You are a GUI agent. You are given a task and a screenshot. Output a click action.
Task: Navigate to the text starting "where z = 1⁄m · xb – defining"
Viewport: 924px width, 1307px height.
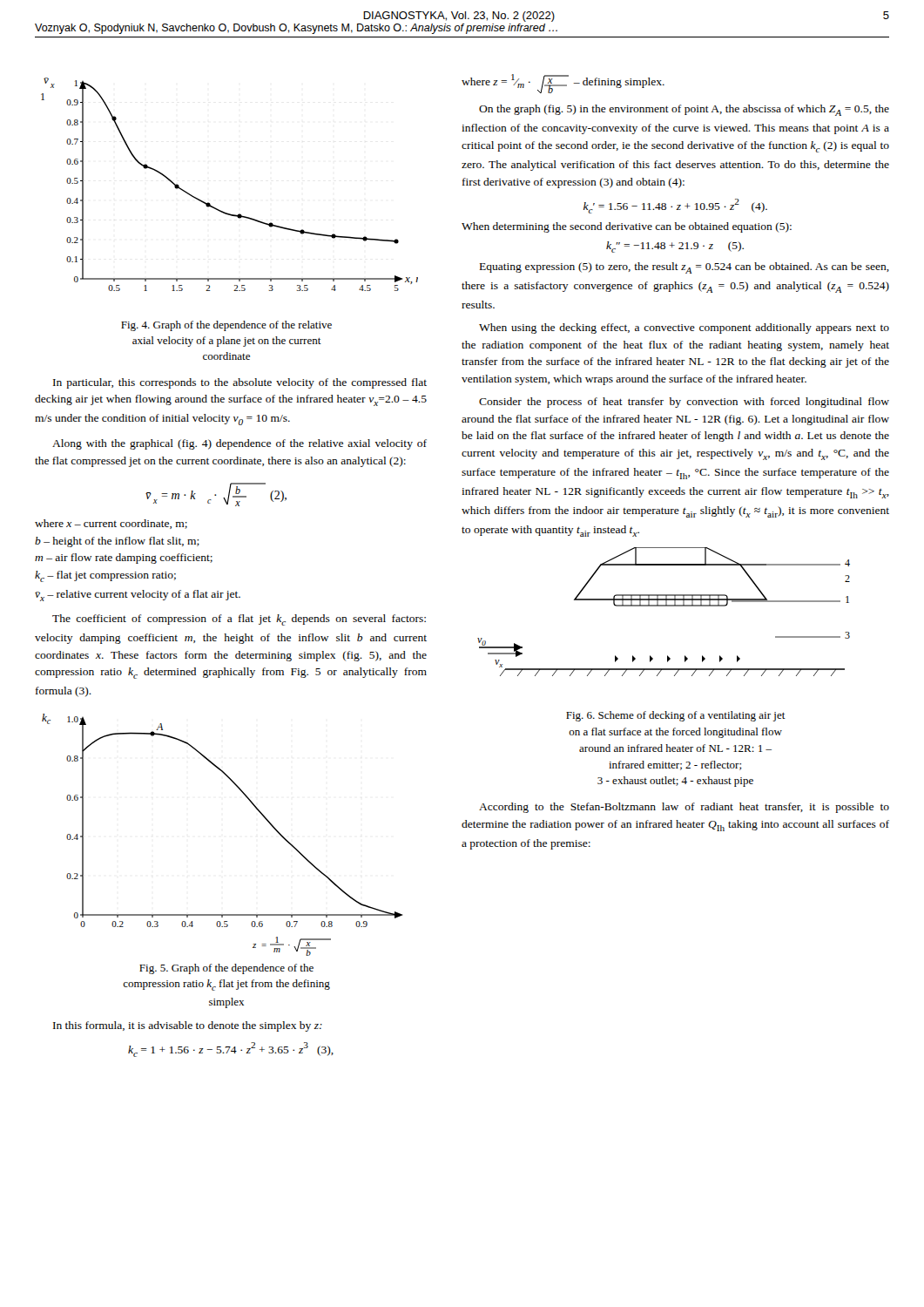675,82
